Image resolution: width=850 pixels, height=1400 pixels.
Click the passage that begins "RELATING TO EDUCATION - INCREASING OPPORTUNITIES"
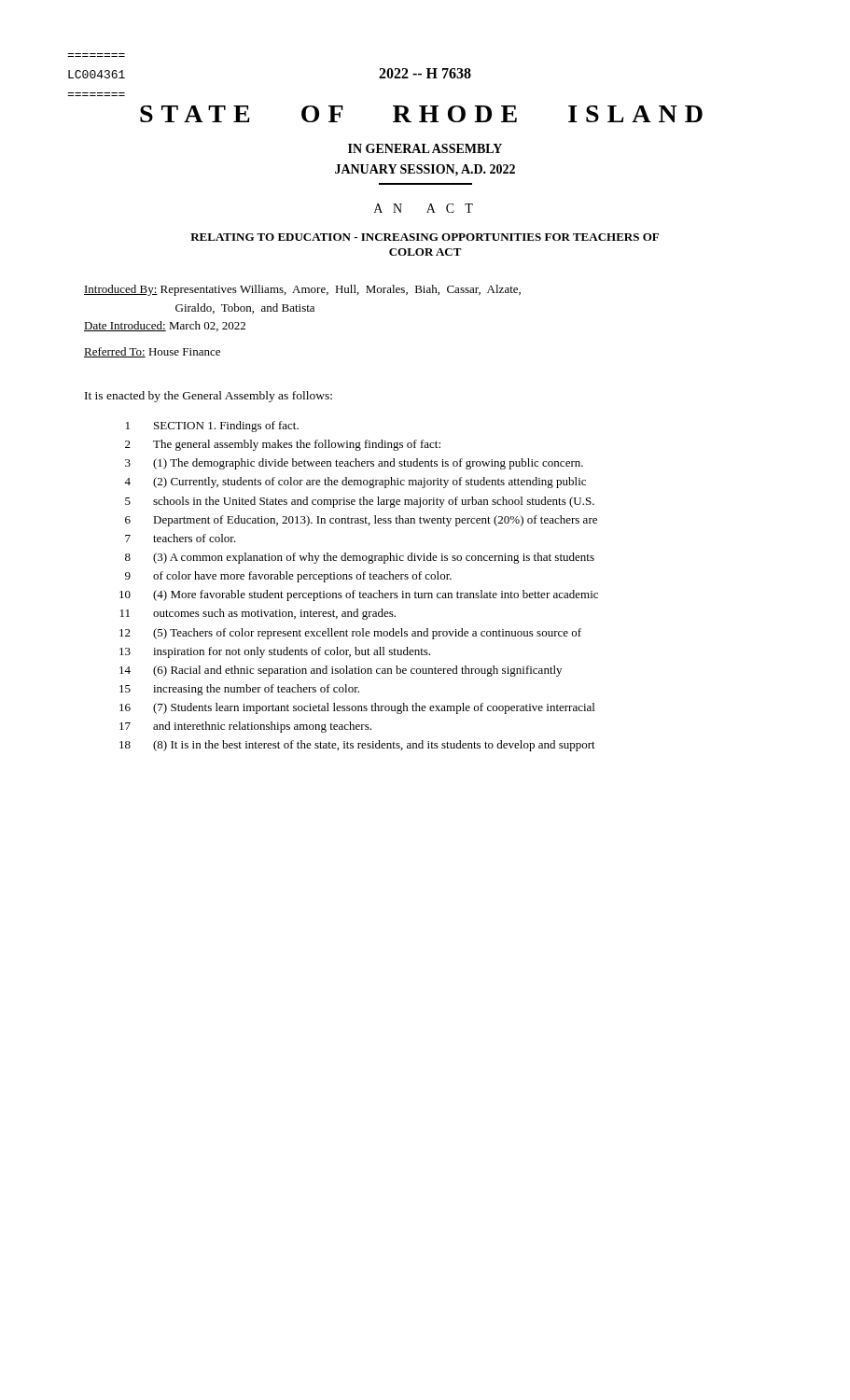[x=425, y=244]
